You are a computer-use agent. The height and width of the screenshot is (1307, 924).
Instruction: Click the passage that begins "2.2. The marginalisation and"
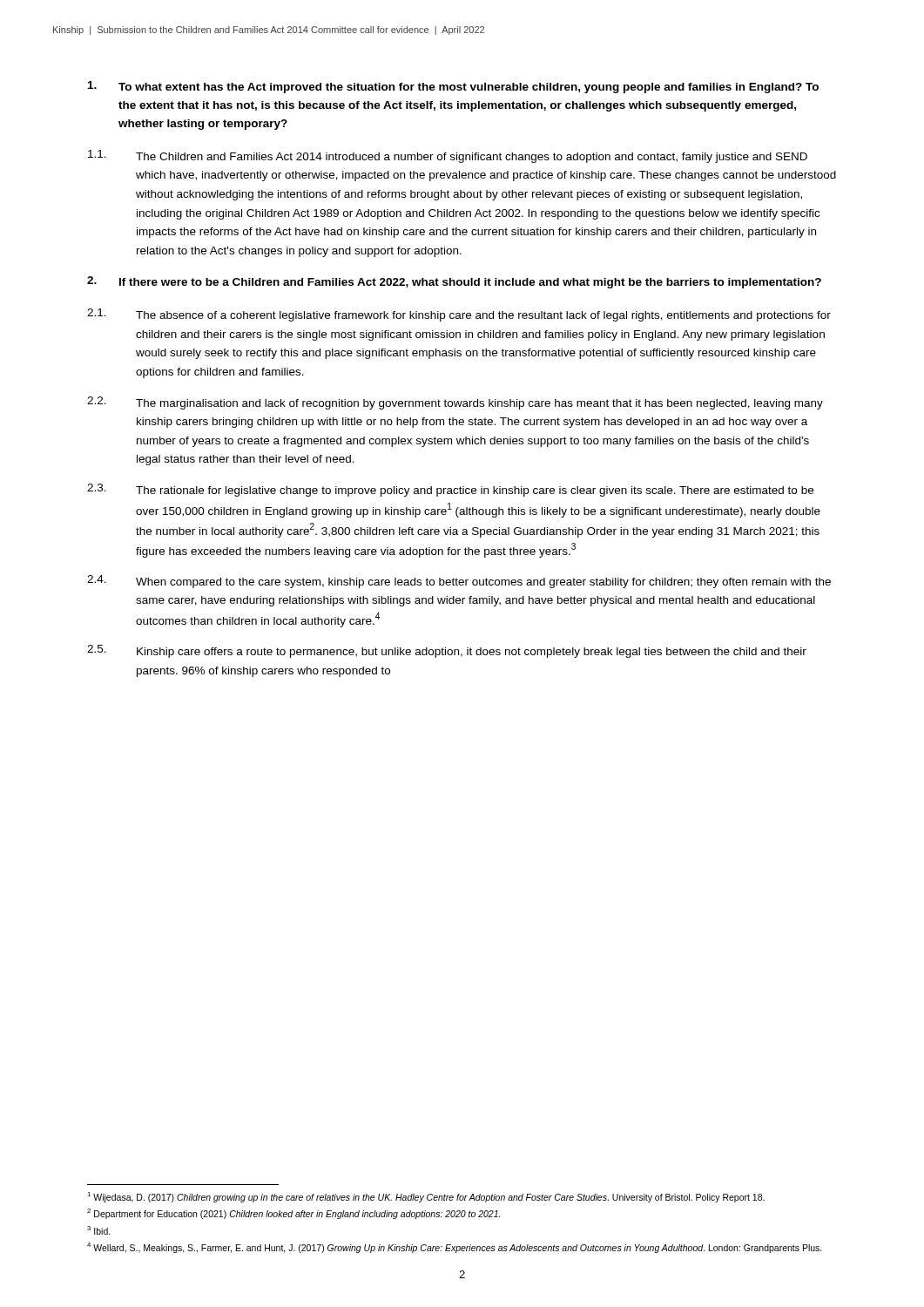tap(462, 431)
